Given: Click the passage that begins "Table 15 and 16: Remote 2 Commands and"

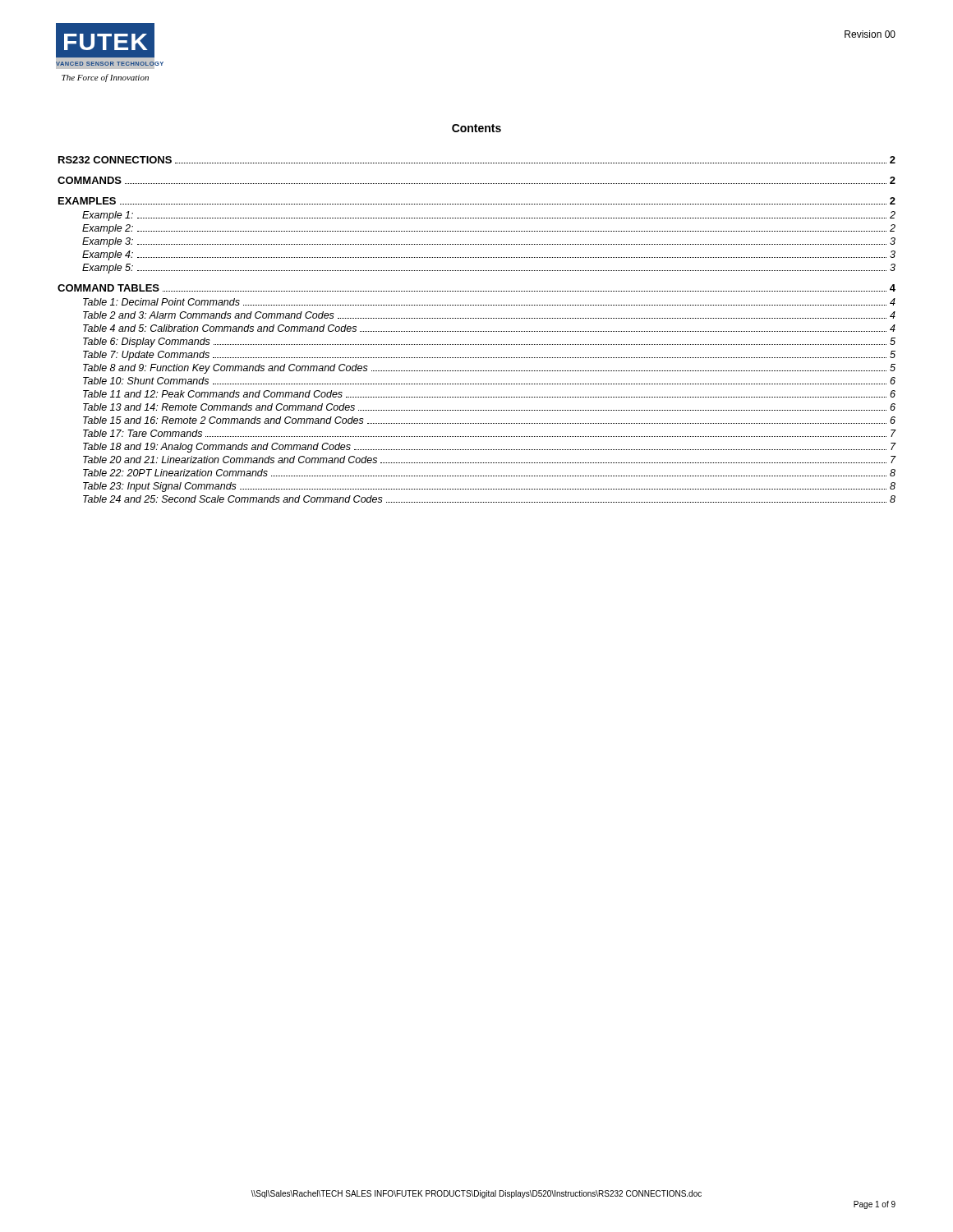Looking at the screenshot, I should point(489,421).
